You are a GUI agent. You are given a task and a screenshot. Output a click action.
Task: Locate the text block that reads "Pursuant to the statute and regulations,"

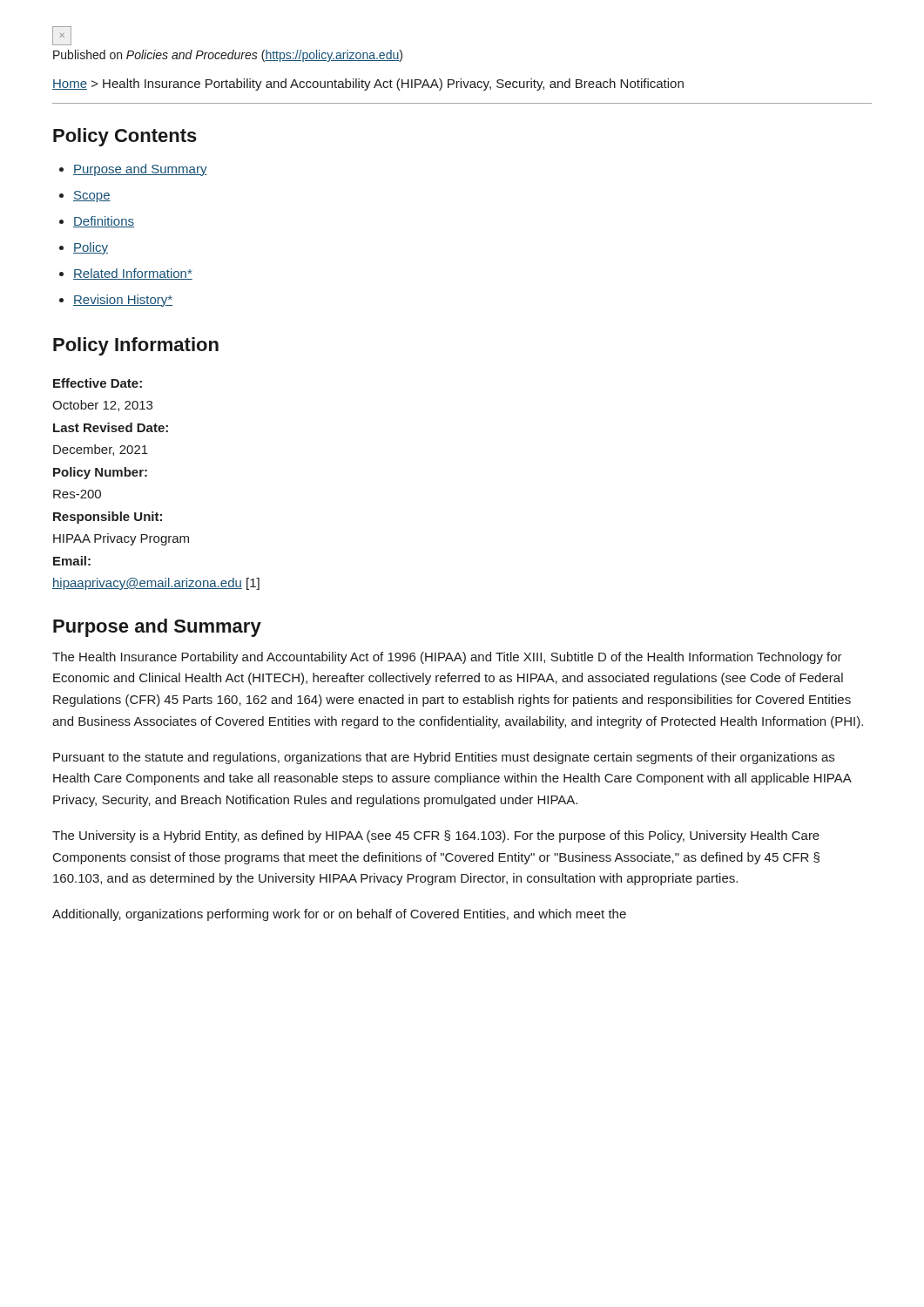click(x=452, y=778)
